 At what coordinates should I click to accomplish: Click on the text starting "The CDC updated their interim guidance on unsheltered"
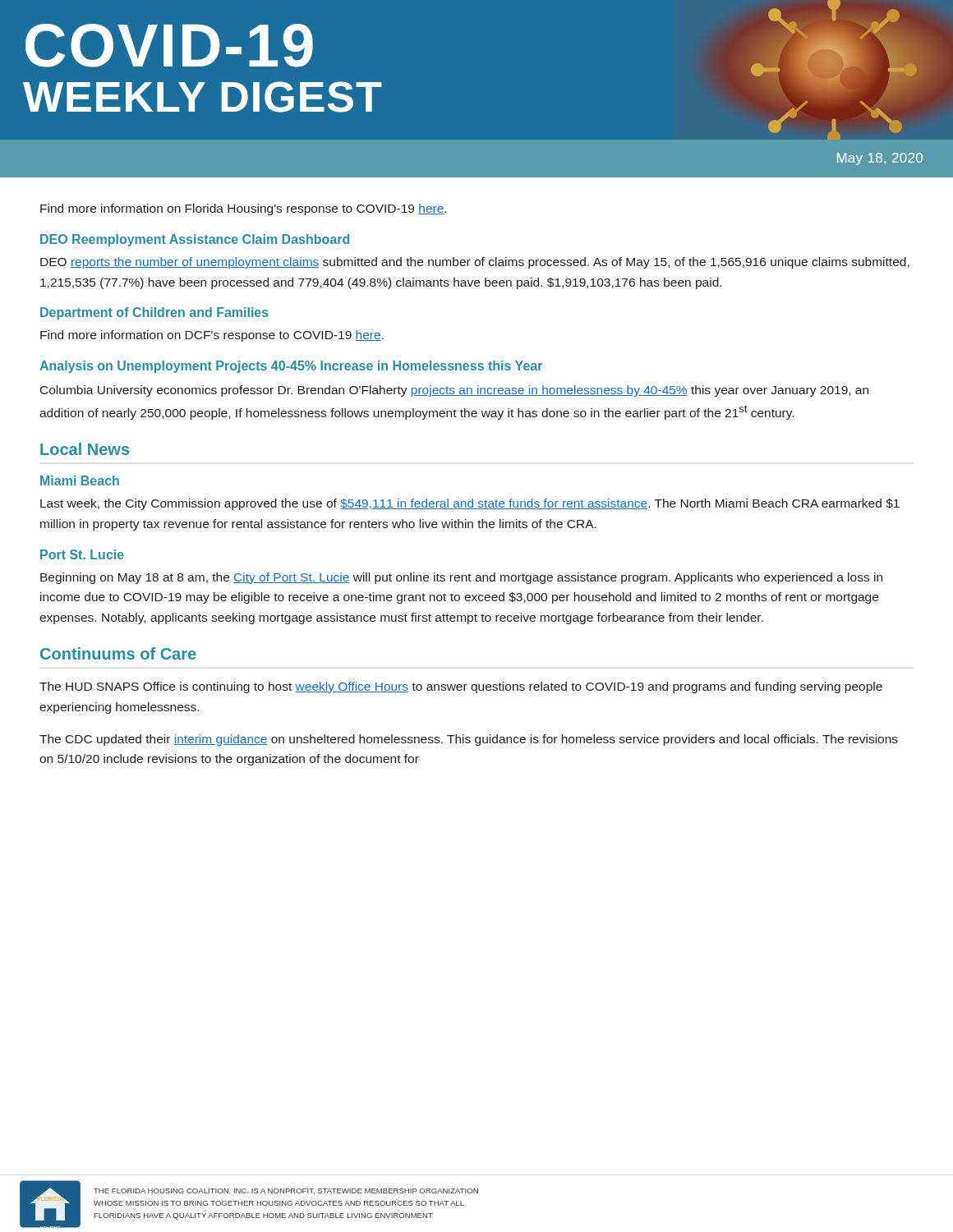point(469,749)
